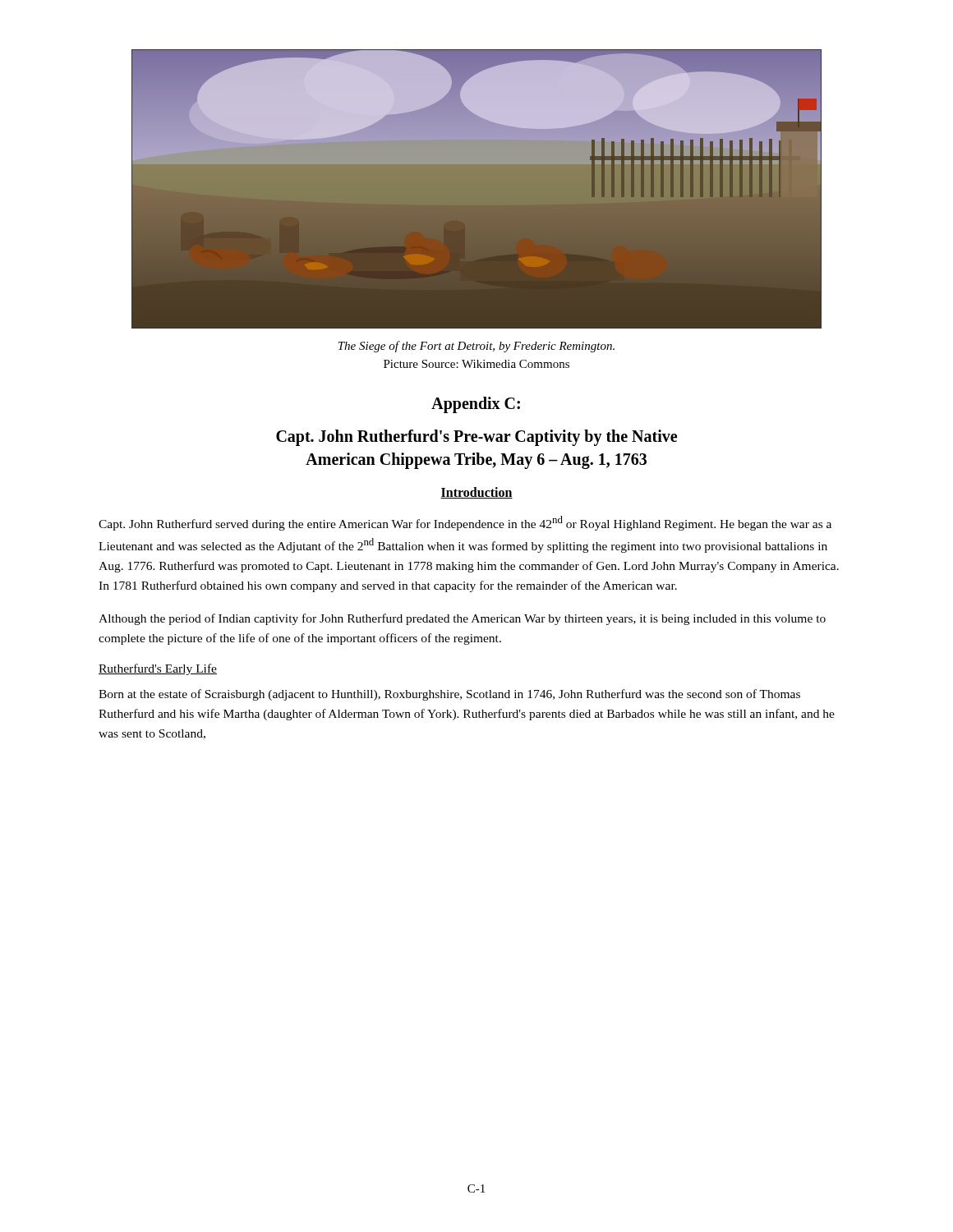Locate the block starting "Although the period of"
953x1232 pixels.
point(462,628)
